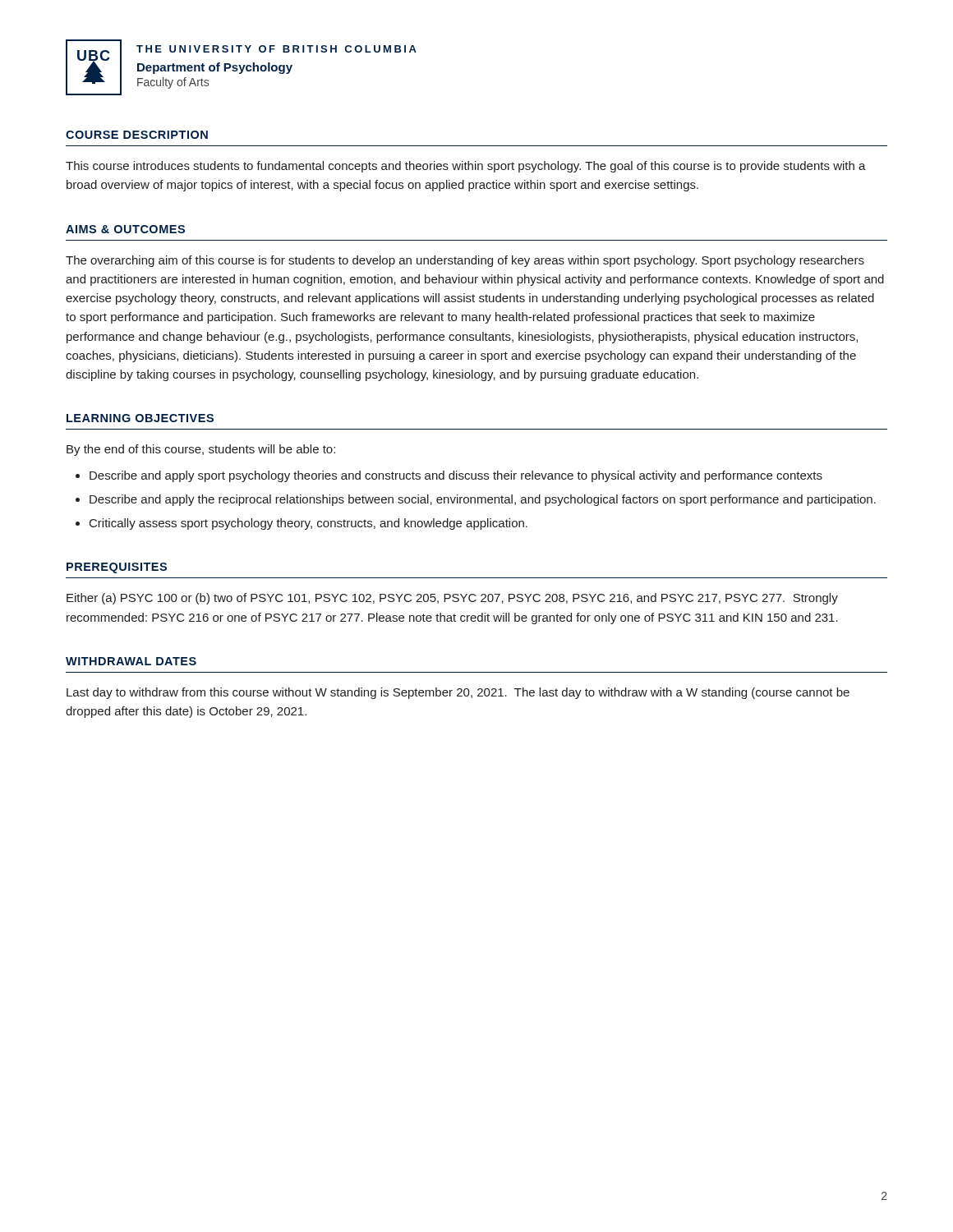The width and height of the screenshot is (953, 1232).
Task: Locate the block of text that opens with "The overarching aim of this"
Action: [475, 317]
